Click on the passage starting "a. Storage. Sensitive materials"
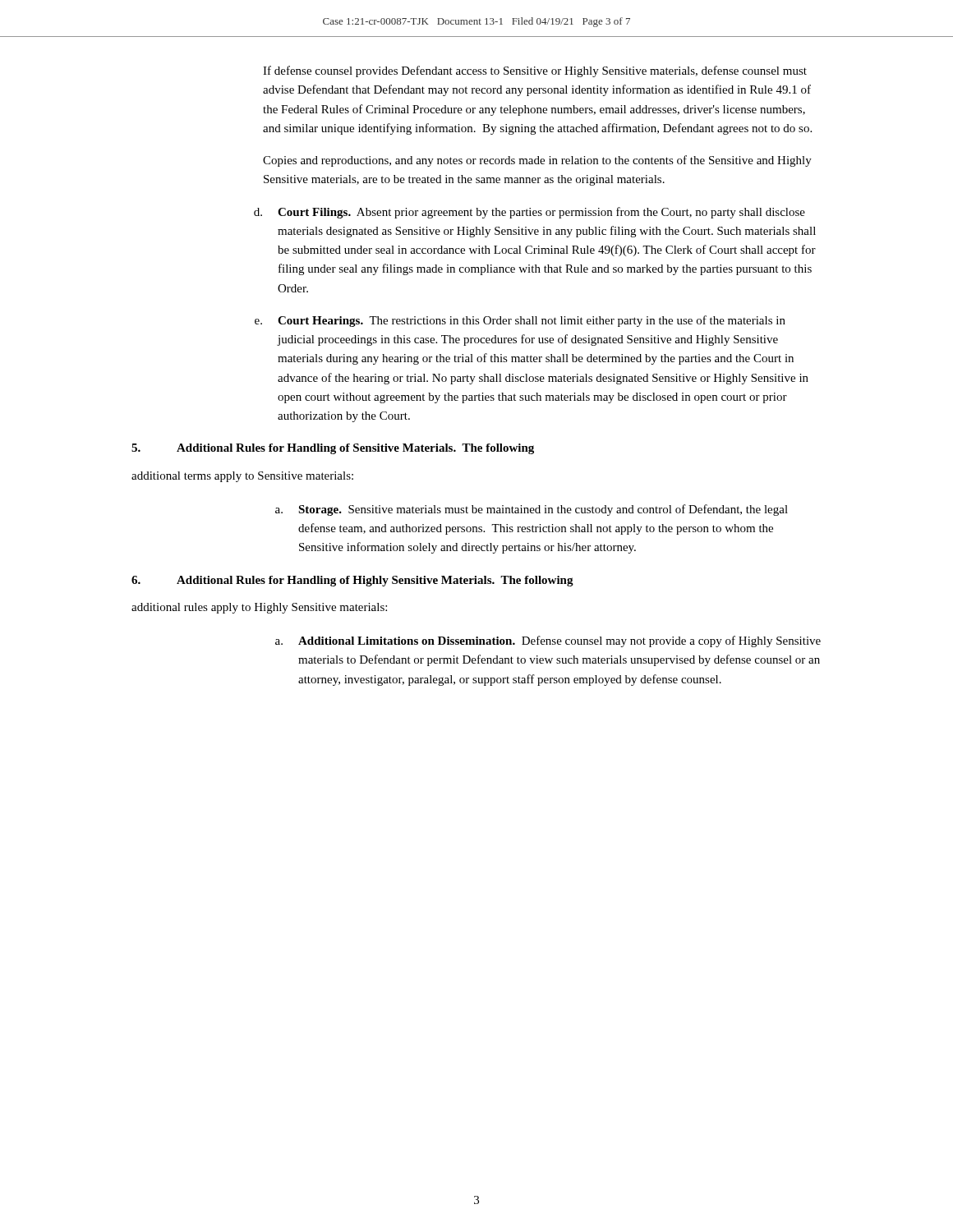This screenshot has width=953, height=1232. [516, 529]
